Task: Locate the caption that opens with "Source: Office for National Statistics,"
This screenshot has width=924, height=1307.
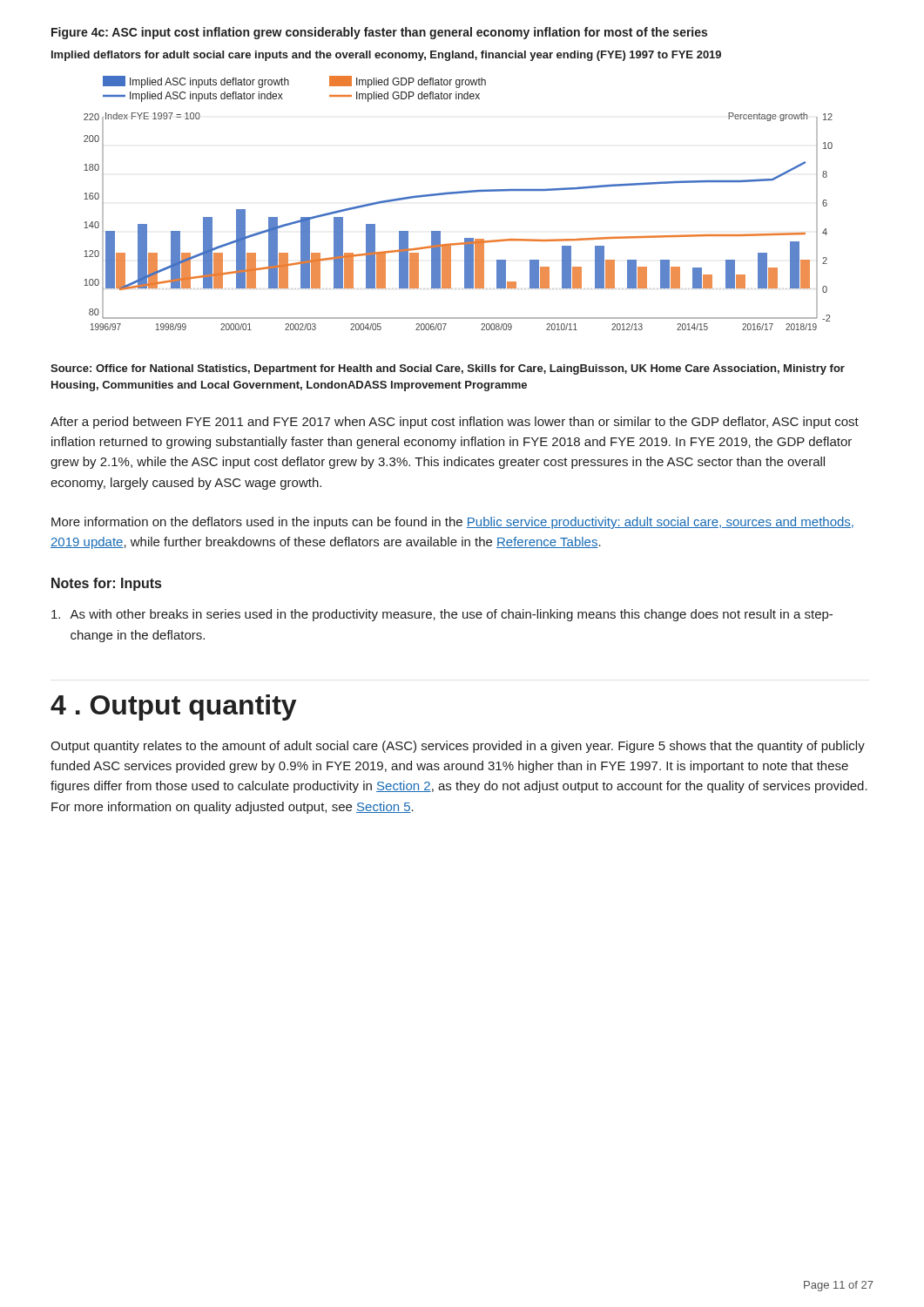Action: tap(448, 376)
